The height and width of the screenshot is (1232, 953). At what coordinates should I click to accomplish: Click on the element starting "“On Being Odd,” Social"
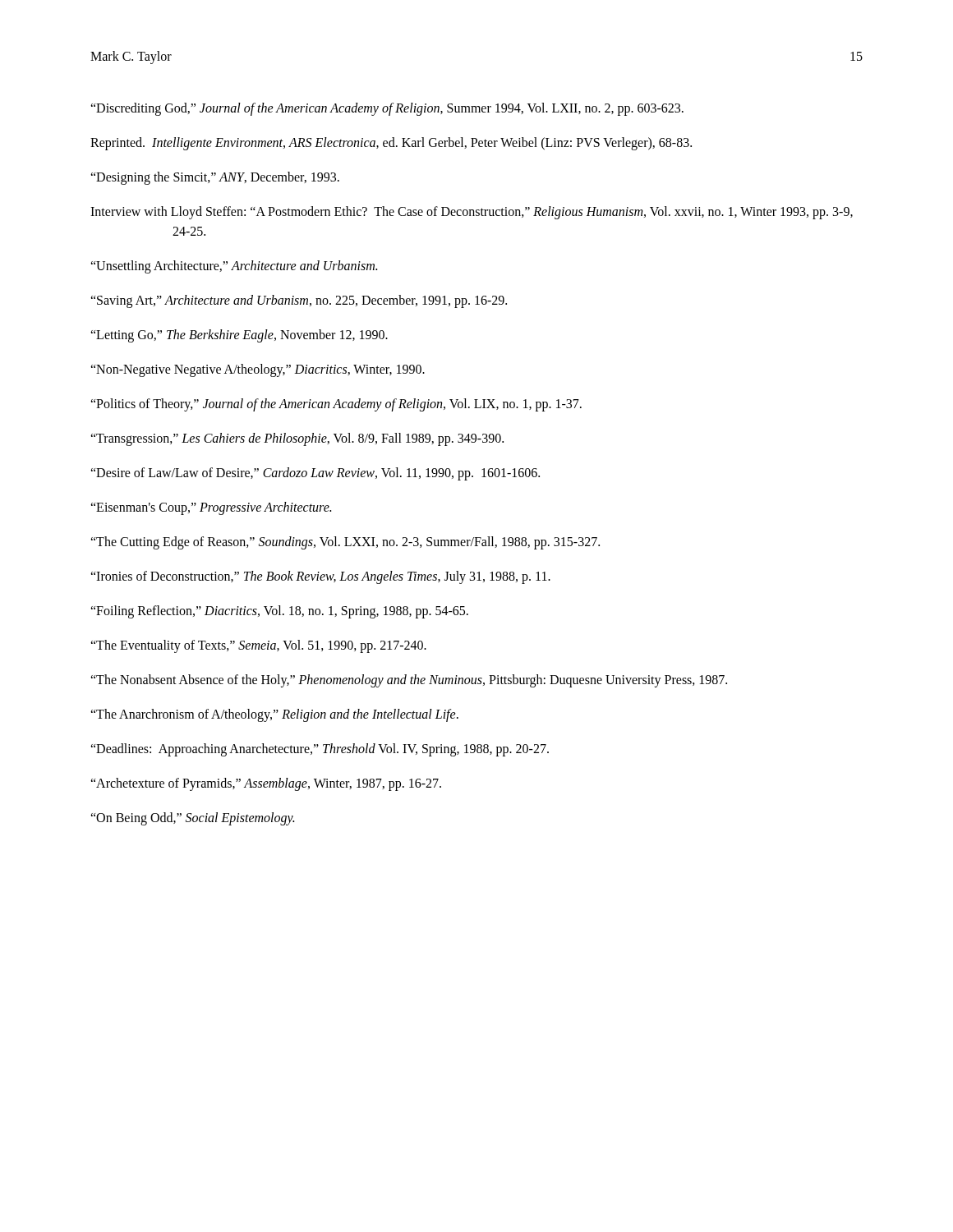tap(193, 818)
